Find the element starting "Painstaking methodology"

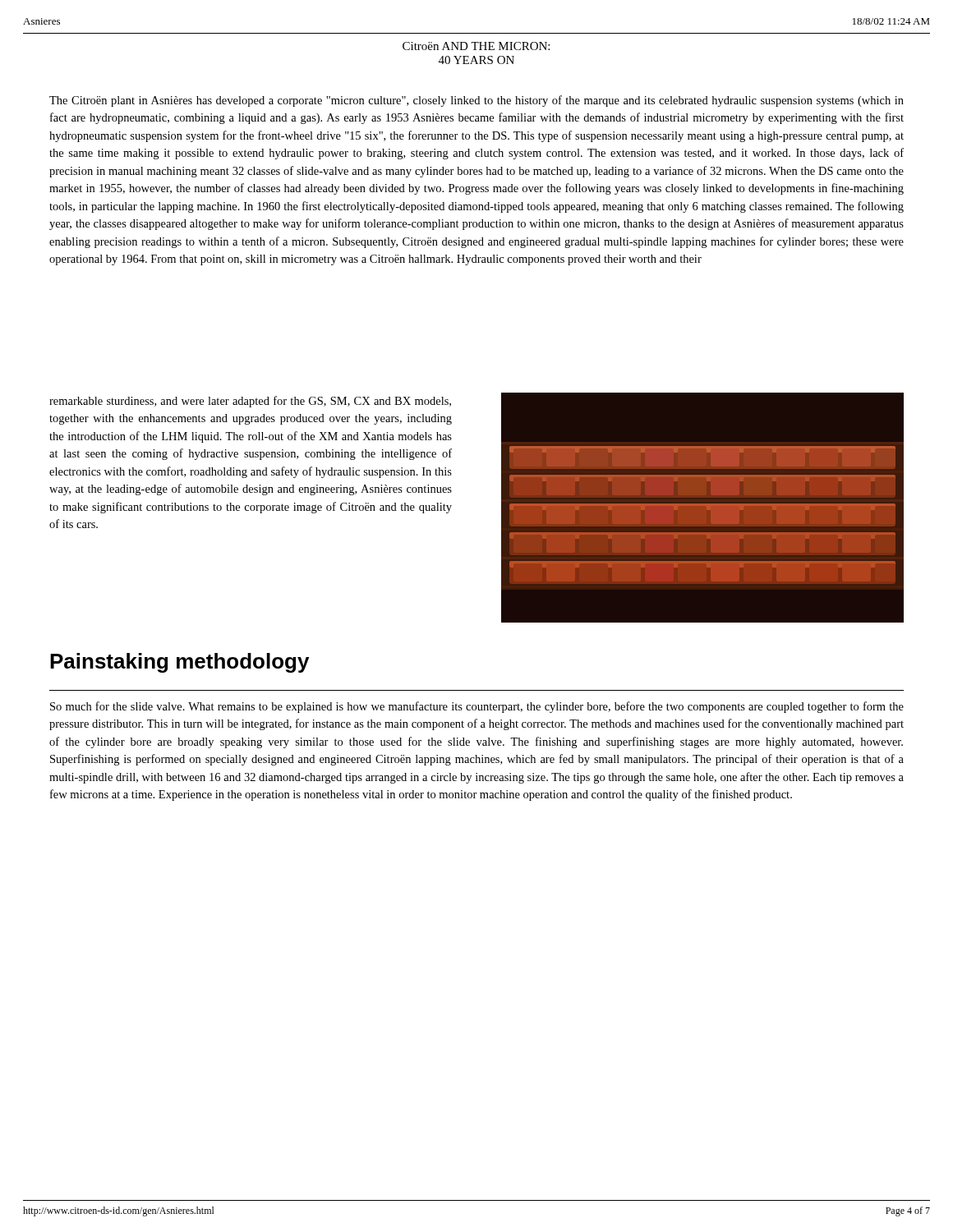tap(179, 661)
